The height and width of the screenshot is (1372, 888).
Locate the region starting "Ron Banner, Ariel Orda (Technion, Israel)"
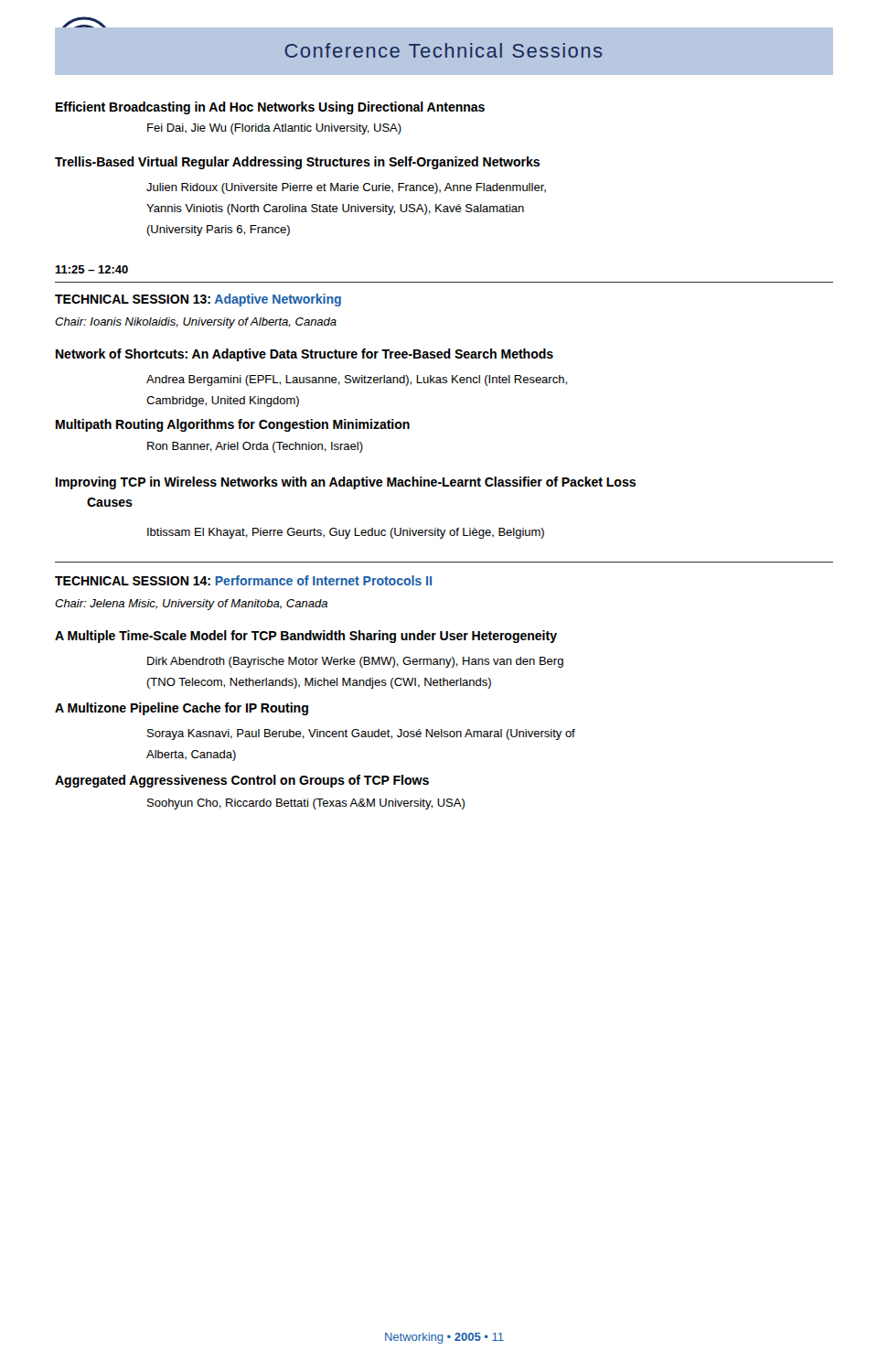pyautogui.click(x=255, y=446)
